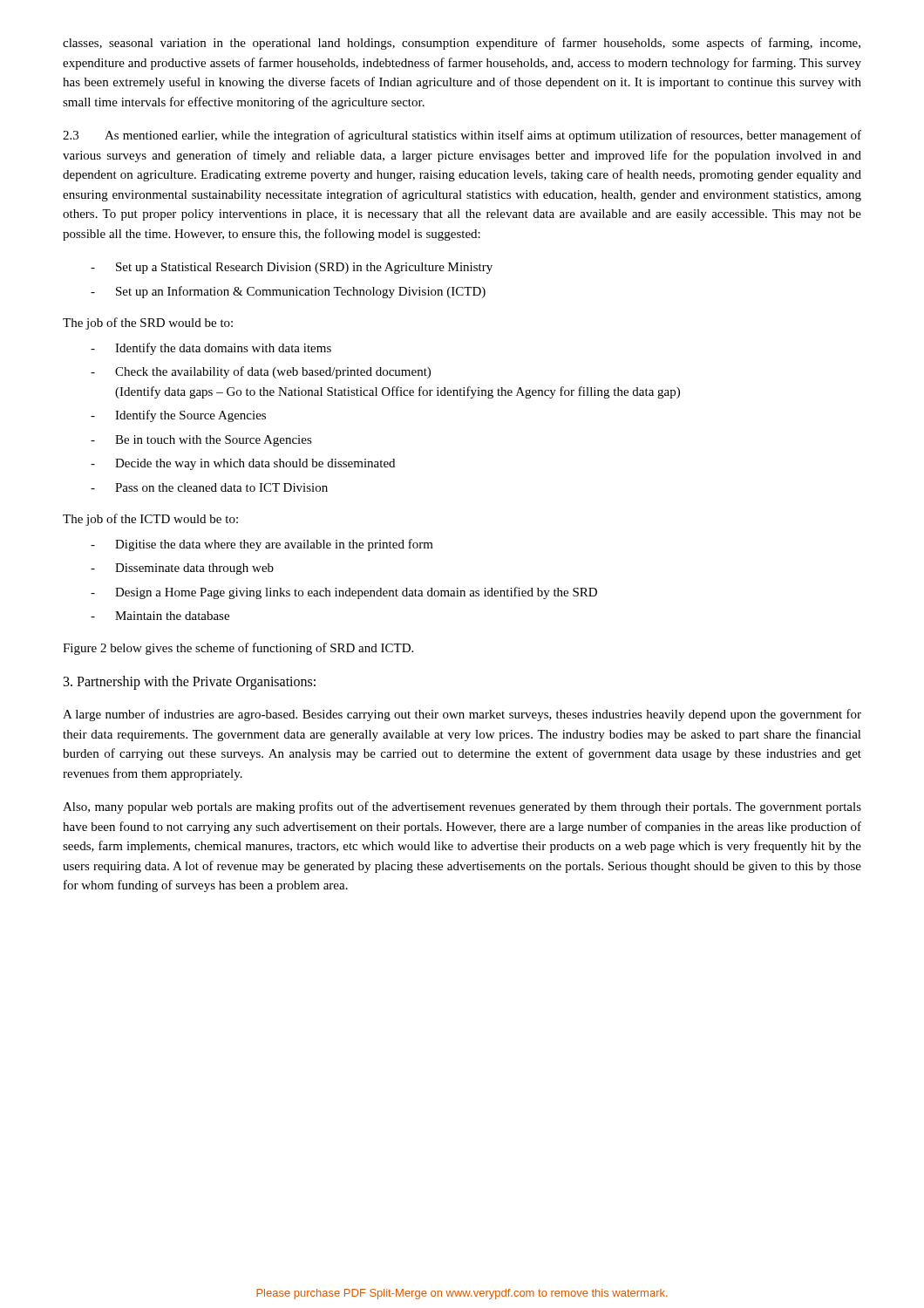Screen dimensions: 1308x924
Task: Click on the element starting "- Decide the way in"
Action: pos(243,464)
